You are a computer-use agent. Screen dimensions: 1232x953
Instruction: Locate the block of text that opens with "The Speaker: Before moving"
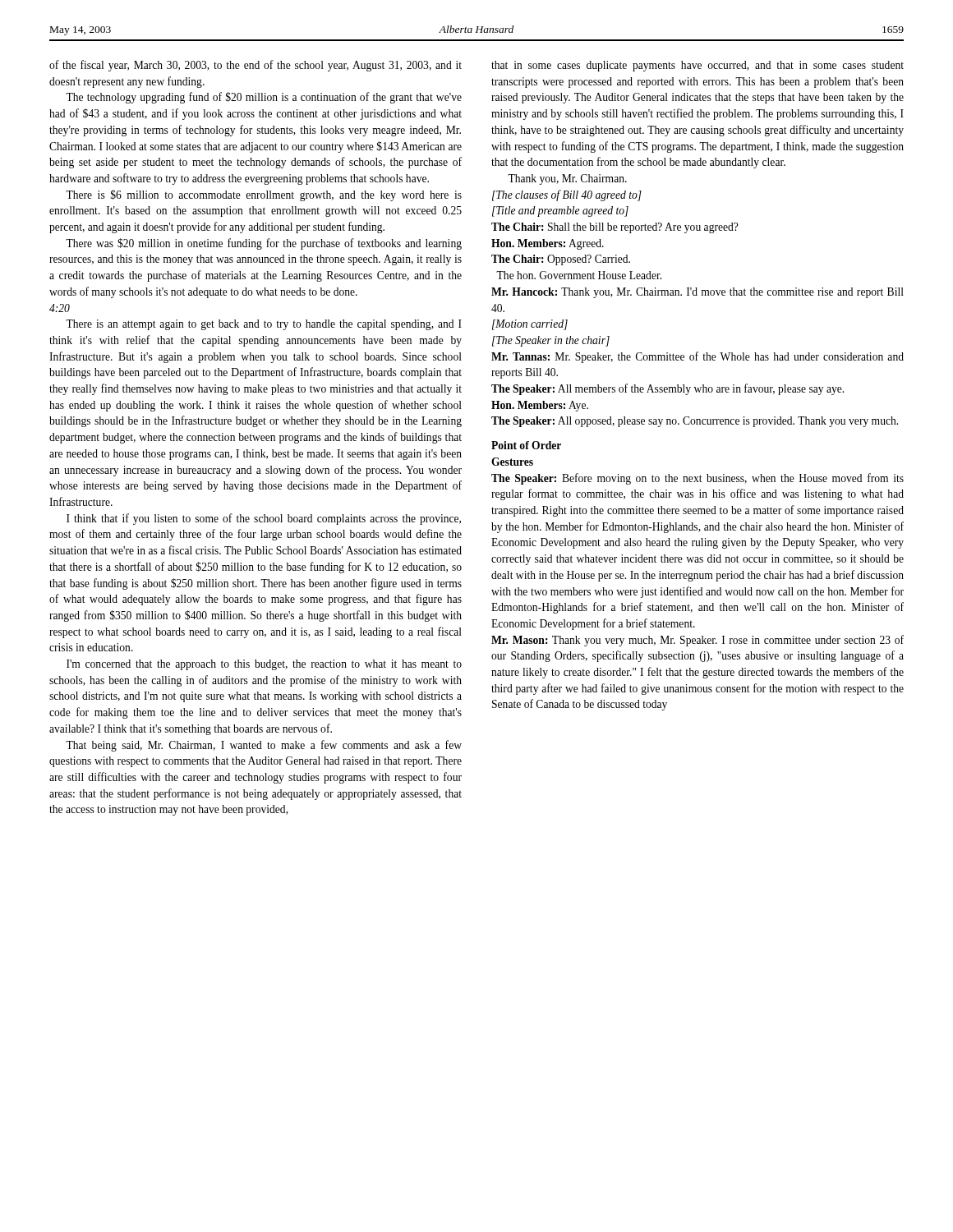pos(698,592)
